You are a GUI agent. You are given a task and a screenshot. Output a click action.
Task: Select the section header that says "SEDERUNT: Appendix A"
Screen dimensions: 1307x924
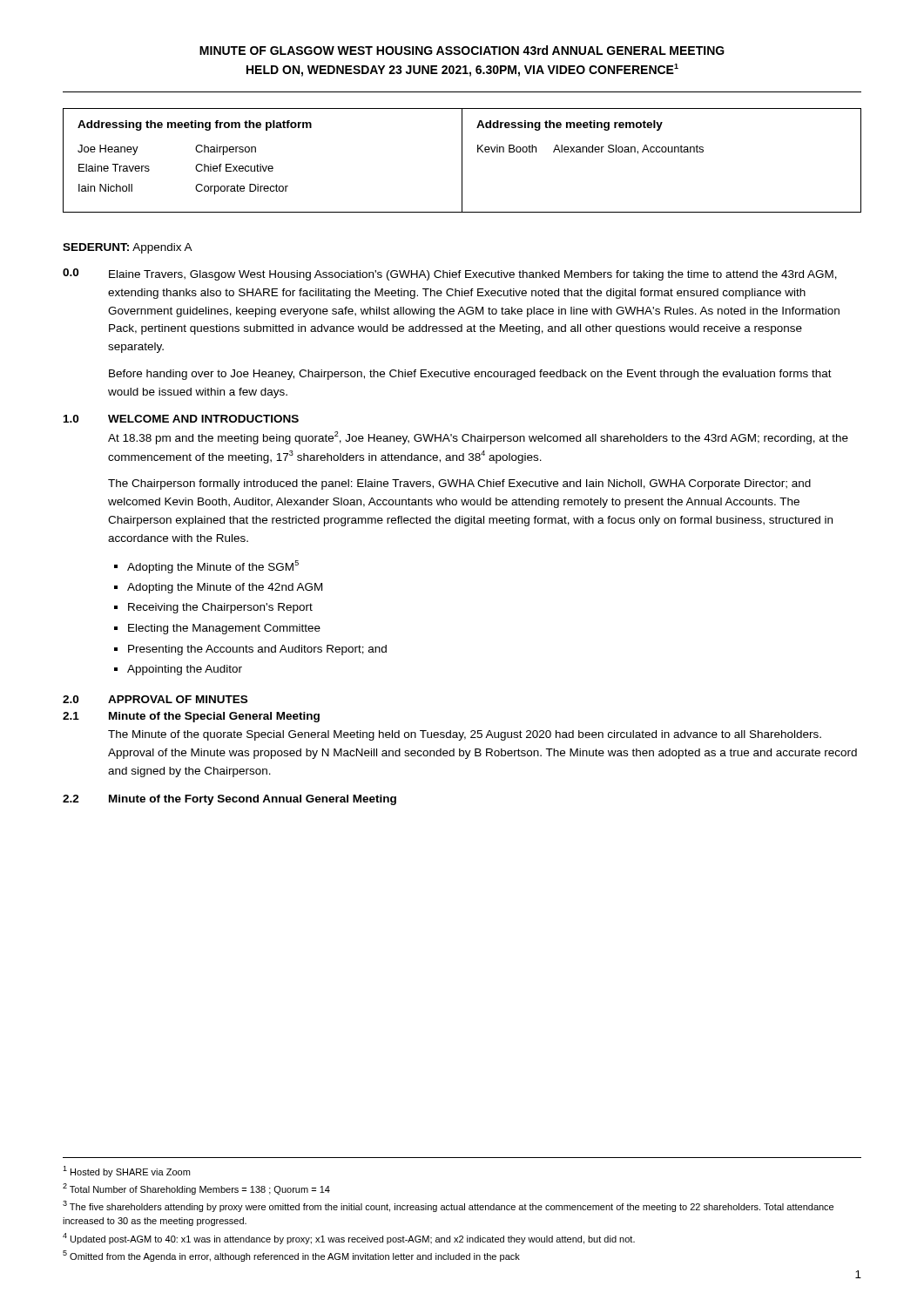(127, 247)
